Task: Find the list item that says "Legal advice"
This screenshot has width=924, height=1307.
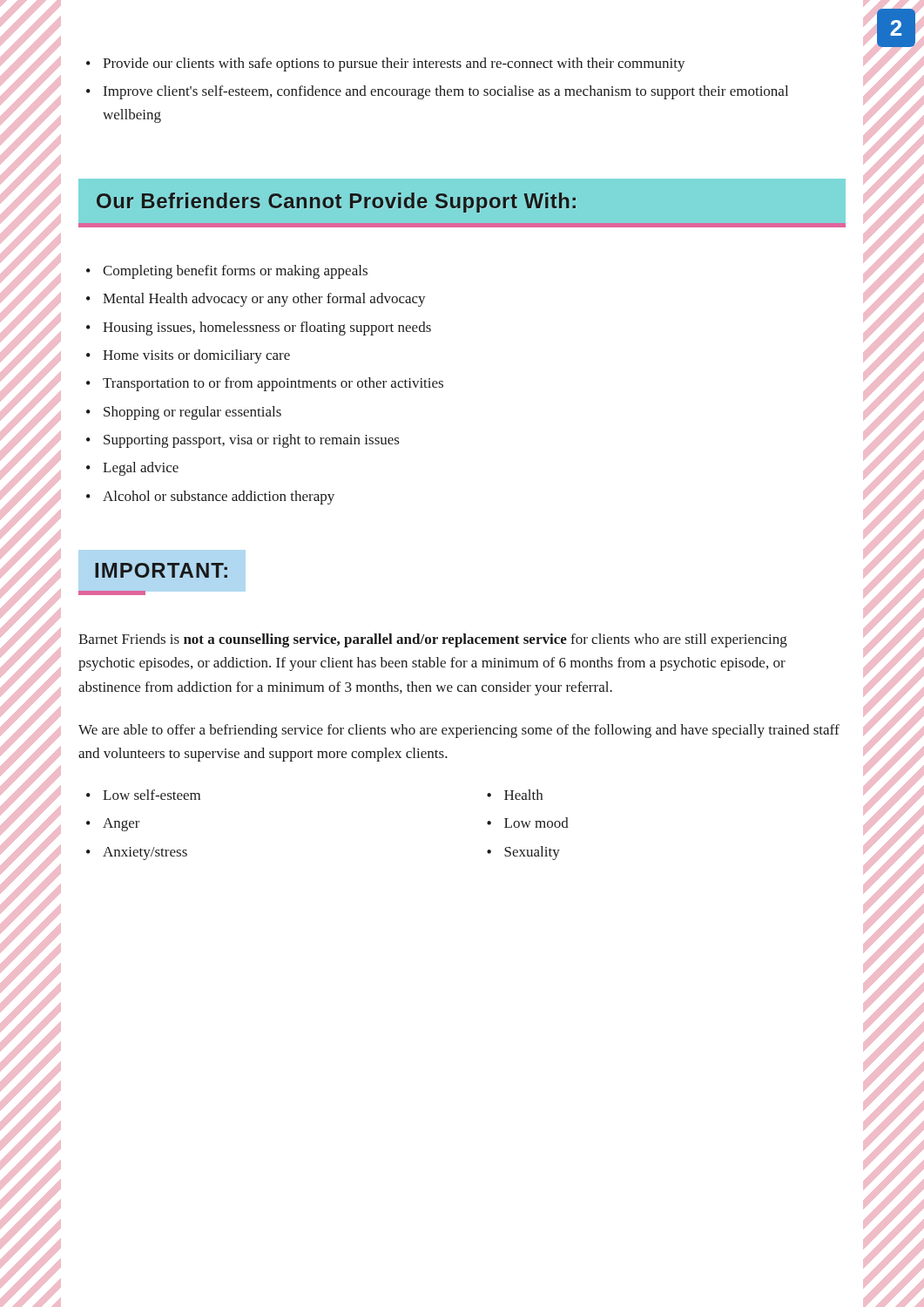Action: pos(132,469)
